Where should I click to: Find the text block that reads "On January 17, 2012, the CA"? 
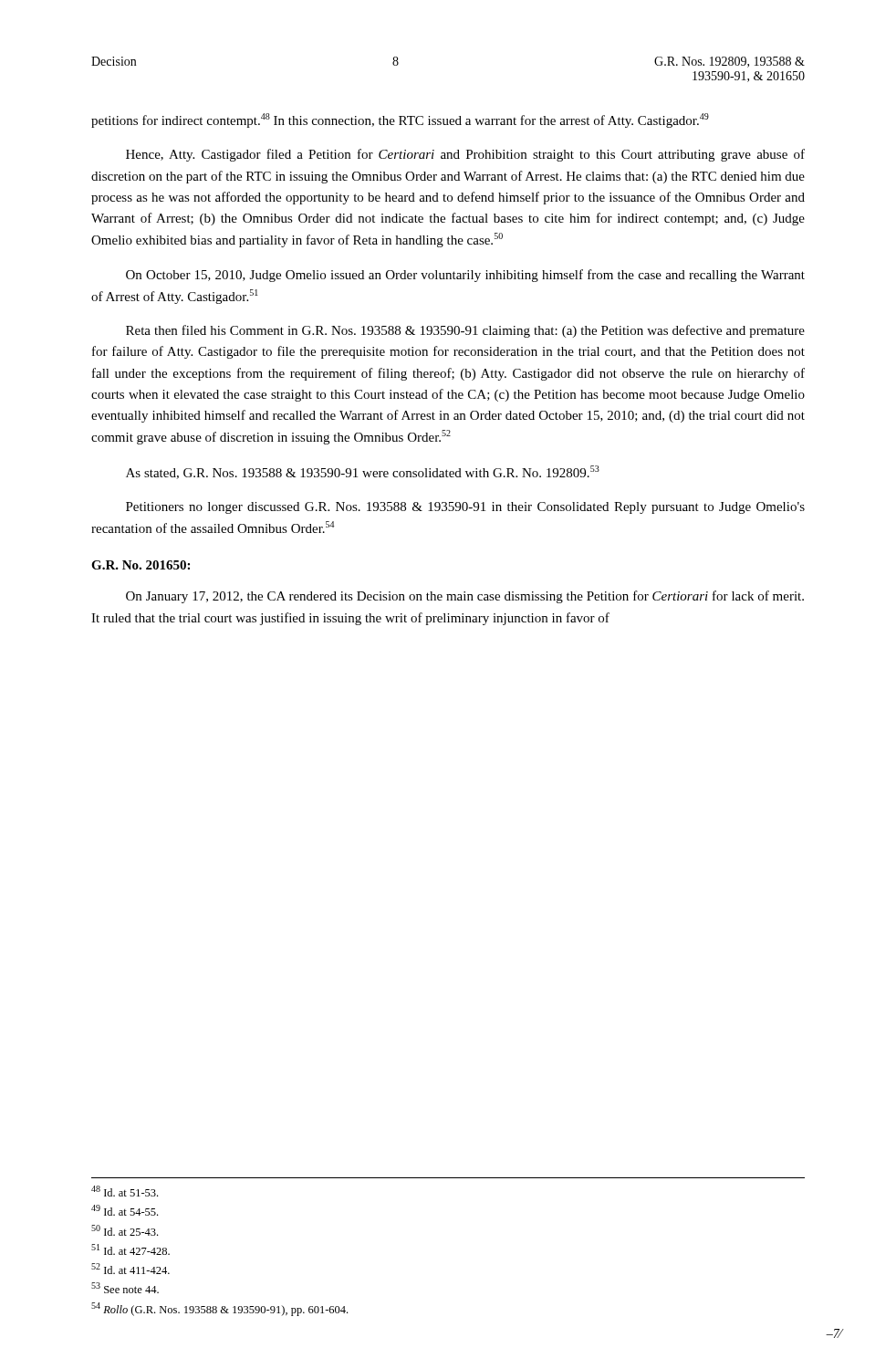click(x=448, y=607)
